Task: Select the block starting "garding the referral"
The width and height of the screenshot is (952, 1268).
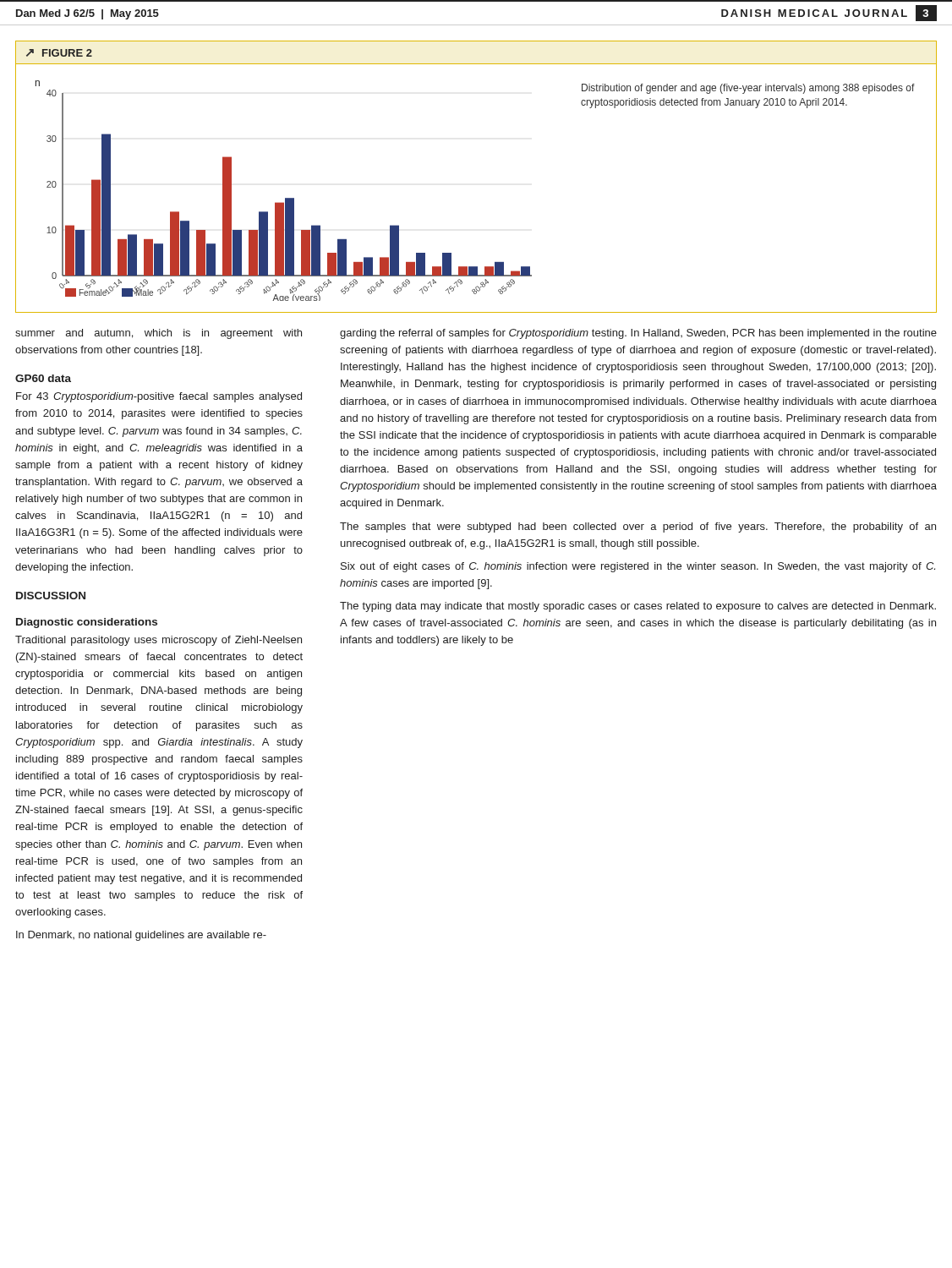Action: 638,487
